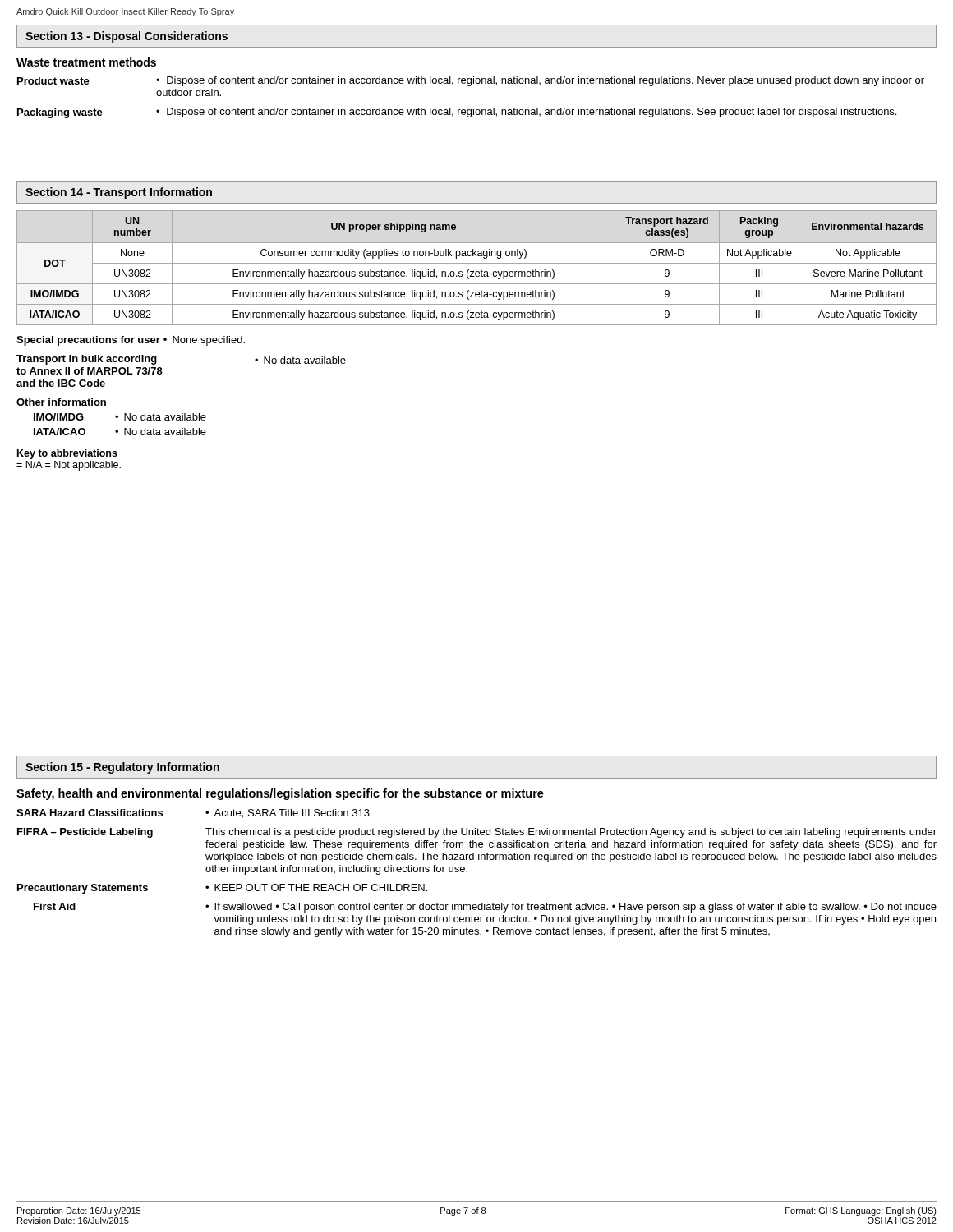Point to the element starting "Waste treatment methods"
Viewport: 953px width, 1232px height.
click(x=86, y=62)
